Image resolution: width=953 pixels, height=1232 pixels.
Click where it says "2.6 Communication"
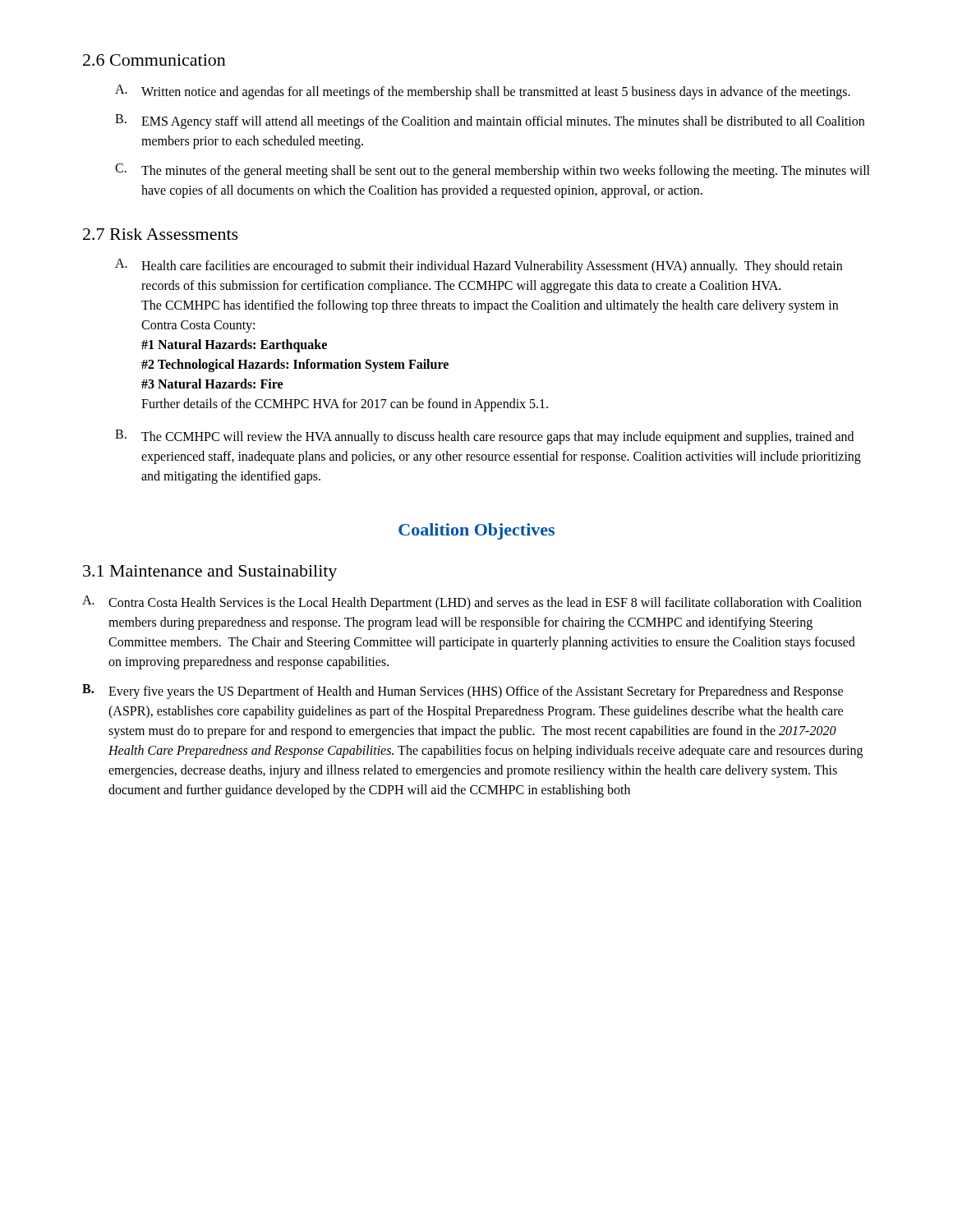click(x=154, y=60)
